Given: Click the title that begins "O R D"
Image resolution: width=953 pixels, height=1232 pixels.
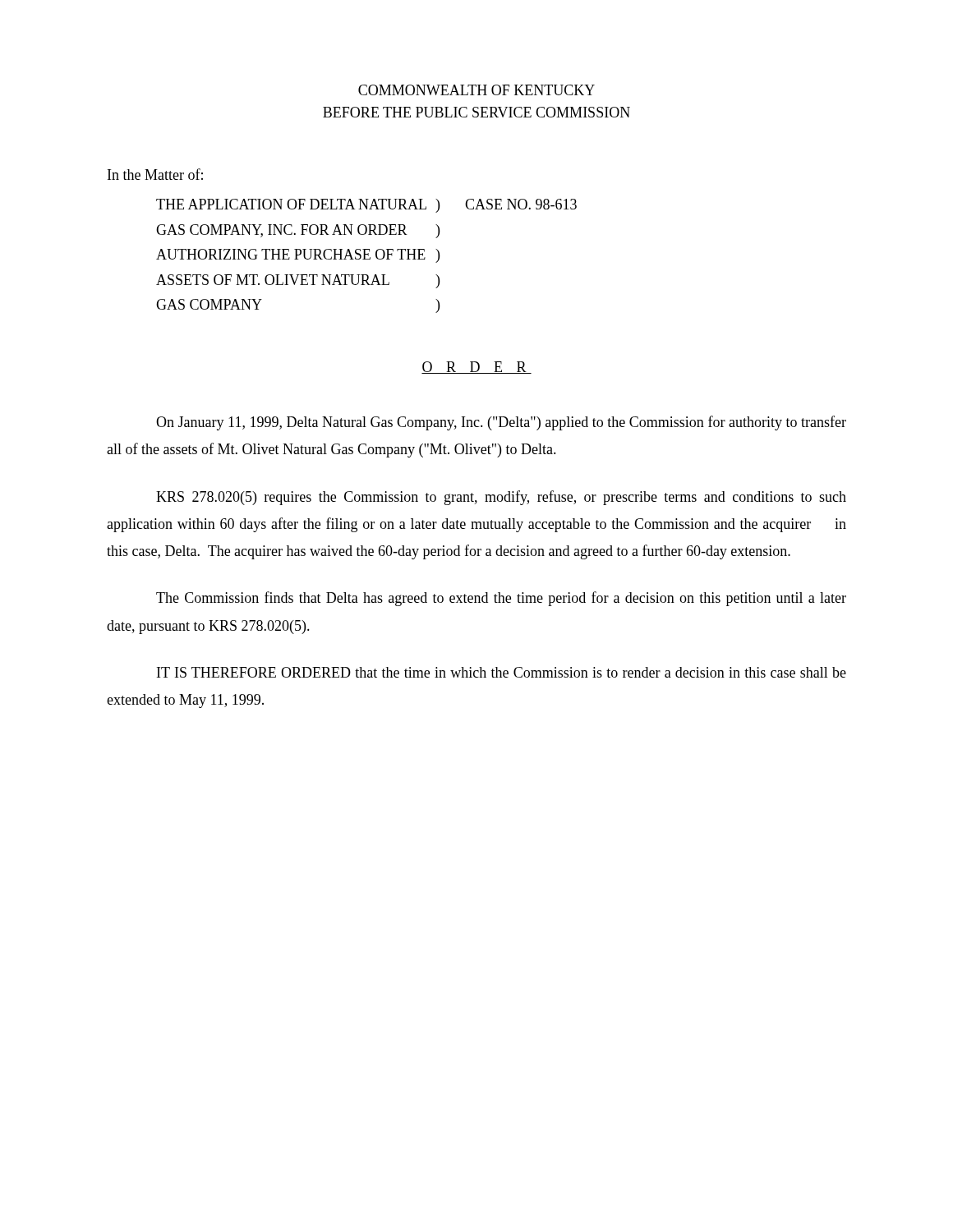Looking at the screenshot, I should (476, 367).
